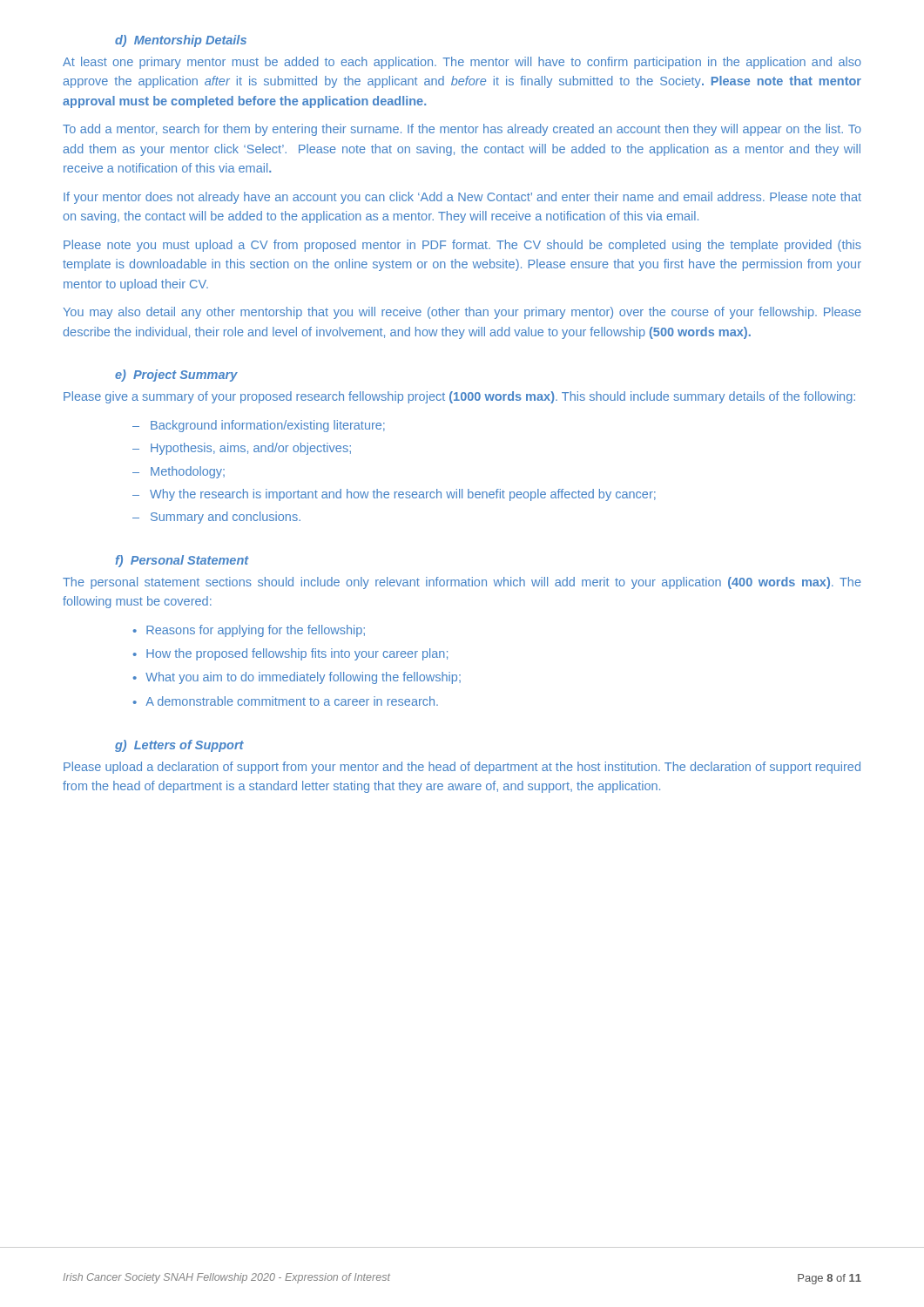Select the list item containing "• Reasons for applying for the fellowship;"
The width and height of the screenshot is (924, 1307).
point(249,630)
